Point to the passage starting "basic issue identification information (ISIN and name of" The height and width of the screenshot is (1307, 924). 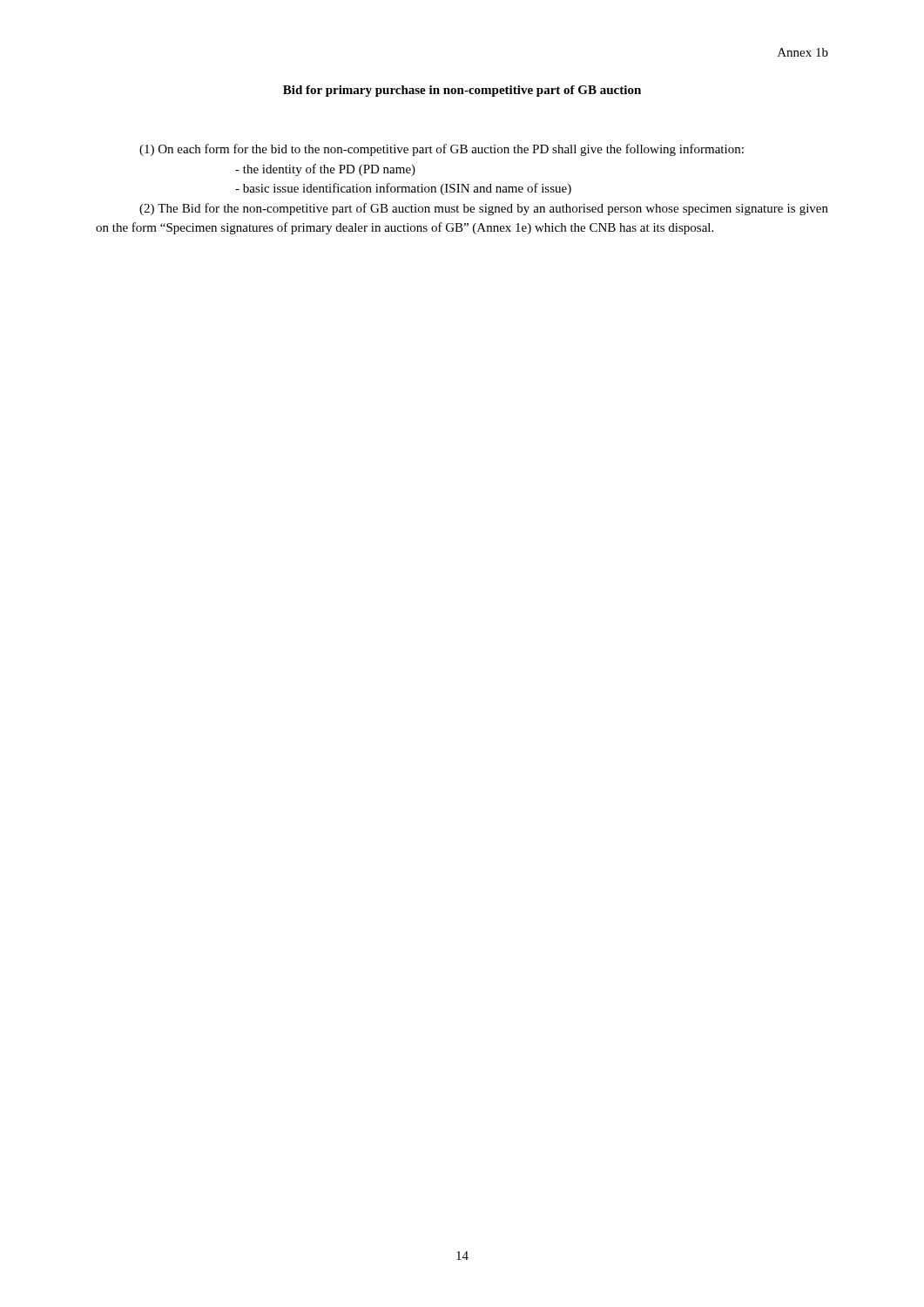coord(403,188)
